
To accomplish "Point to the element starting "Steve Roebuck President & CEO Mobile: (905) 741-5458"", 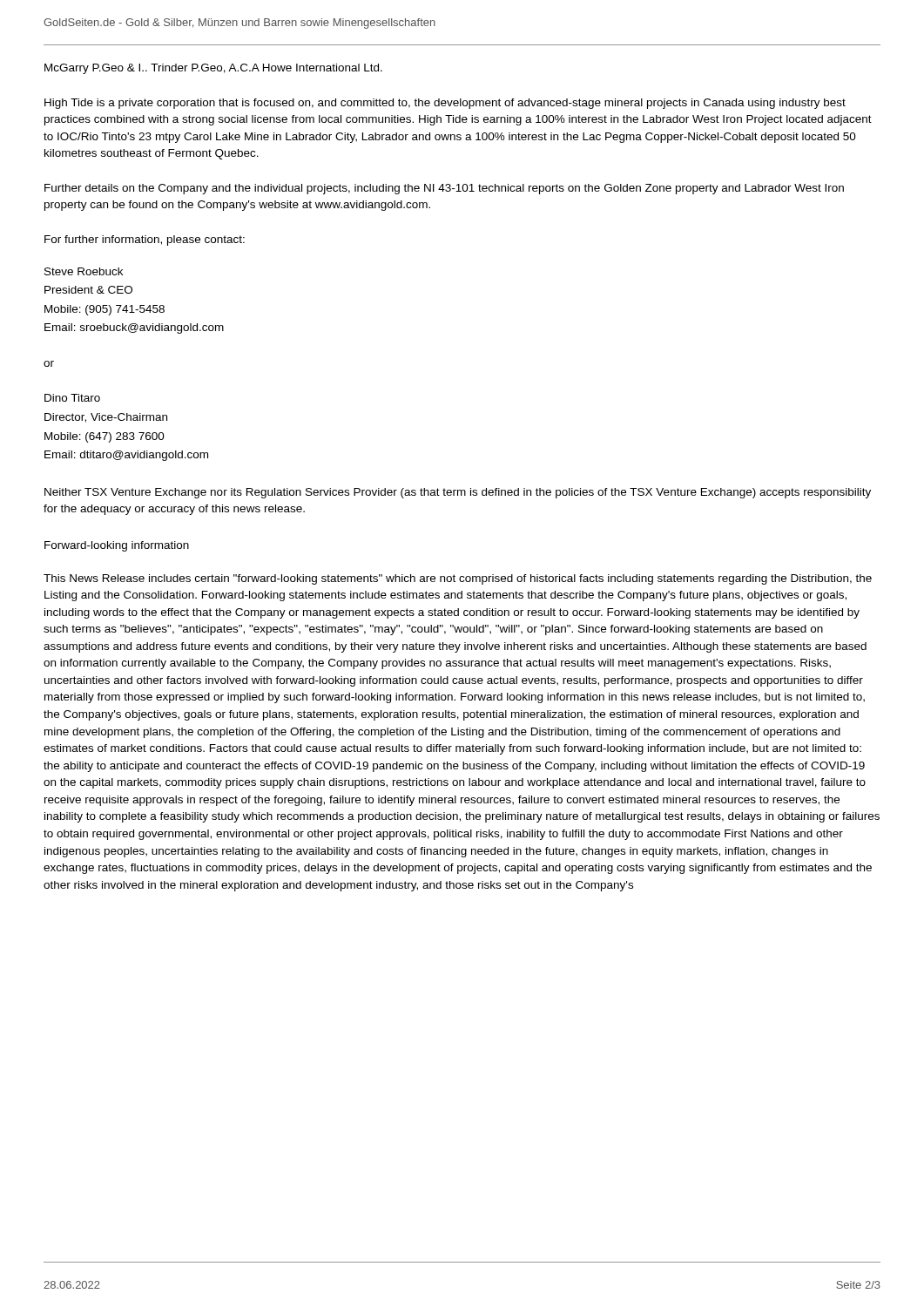I will coord(134,299).
